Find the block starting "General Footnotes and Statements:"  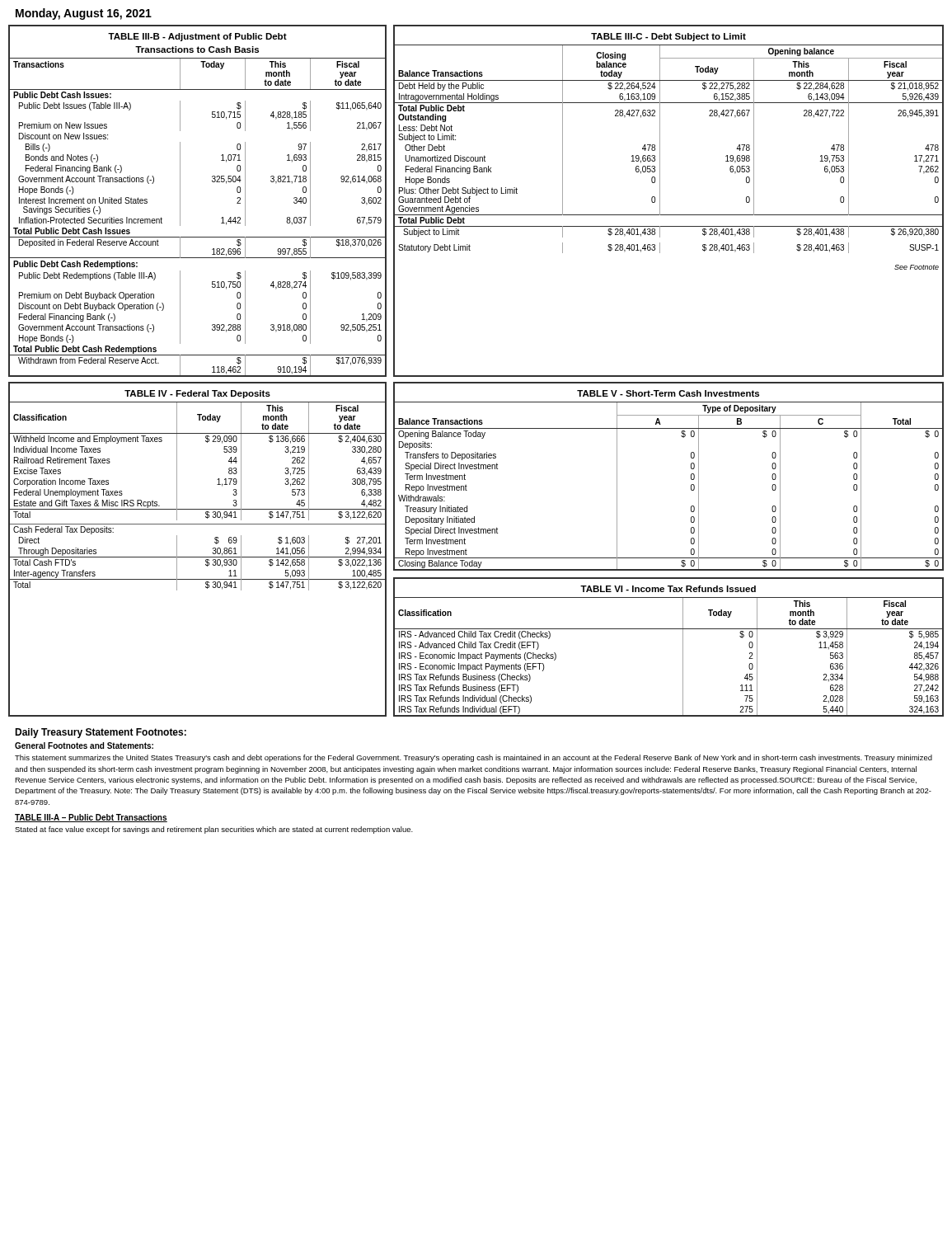84,746
